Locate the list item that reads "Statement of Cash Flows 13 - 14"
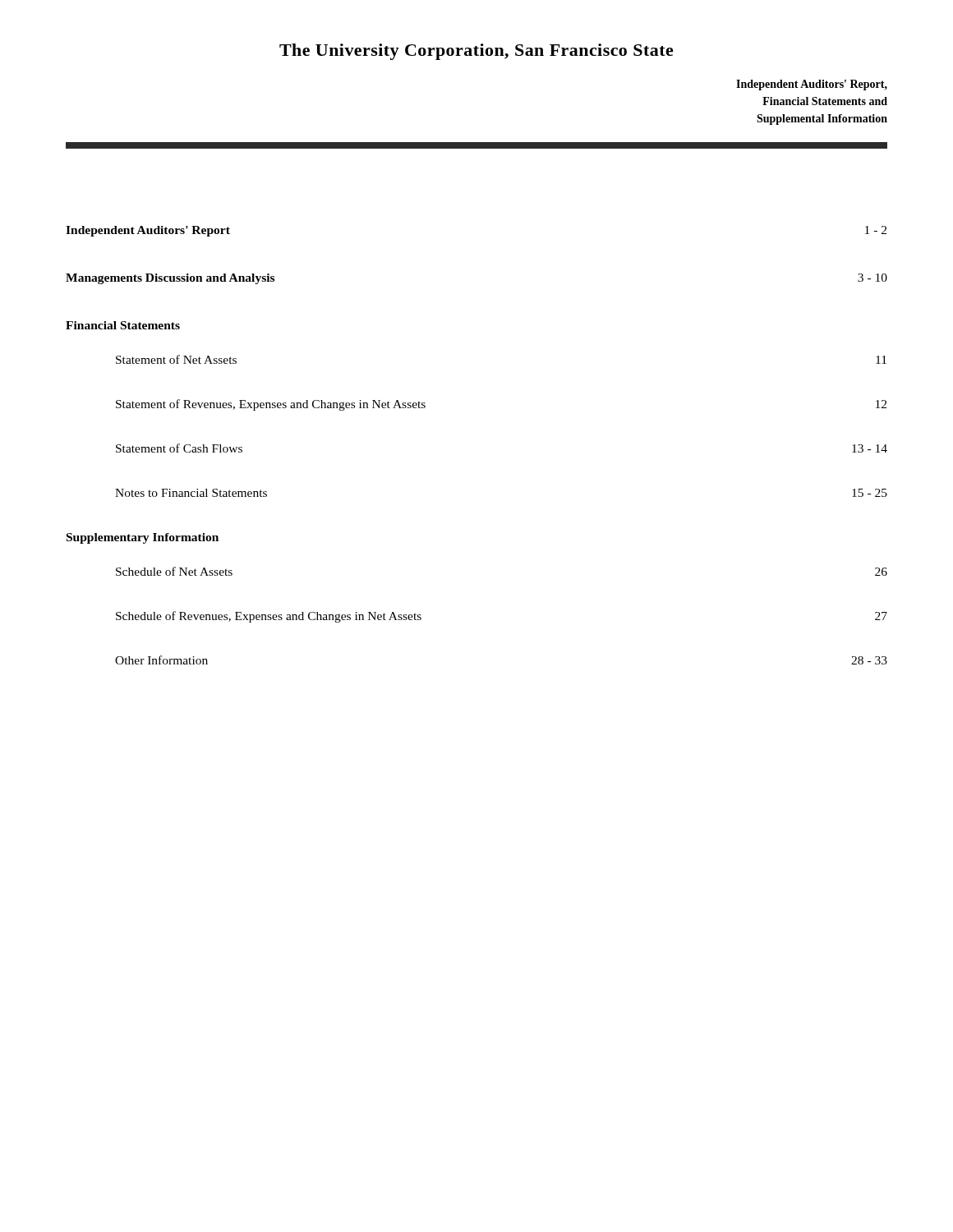953x1232 pixels. click(x=178, y=448)
